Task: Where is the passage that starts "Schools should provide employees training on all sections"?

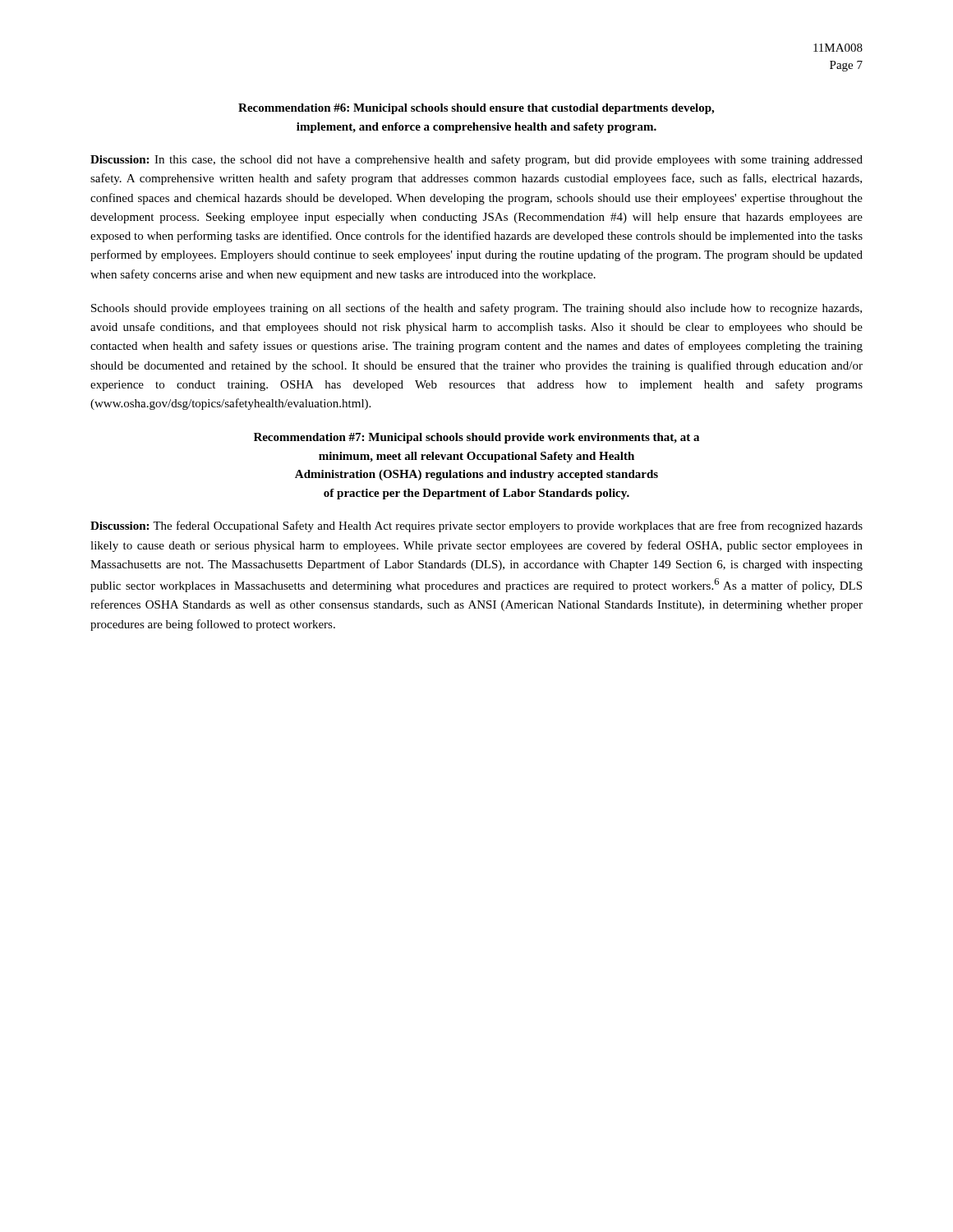Action: coord(476,356)
